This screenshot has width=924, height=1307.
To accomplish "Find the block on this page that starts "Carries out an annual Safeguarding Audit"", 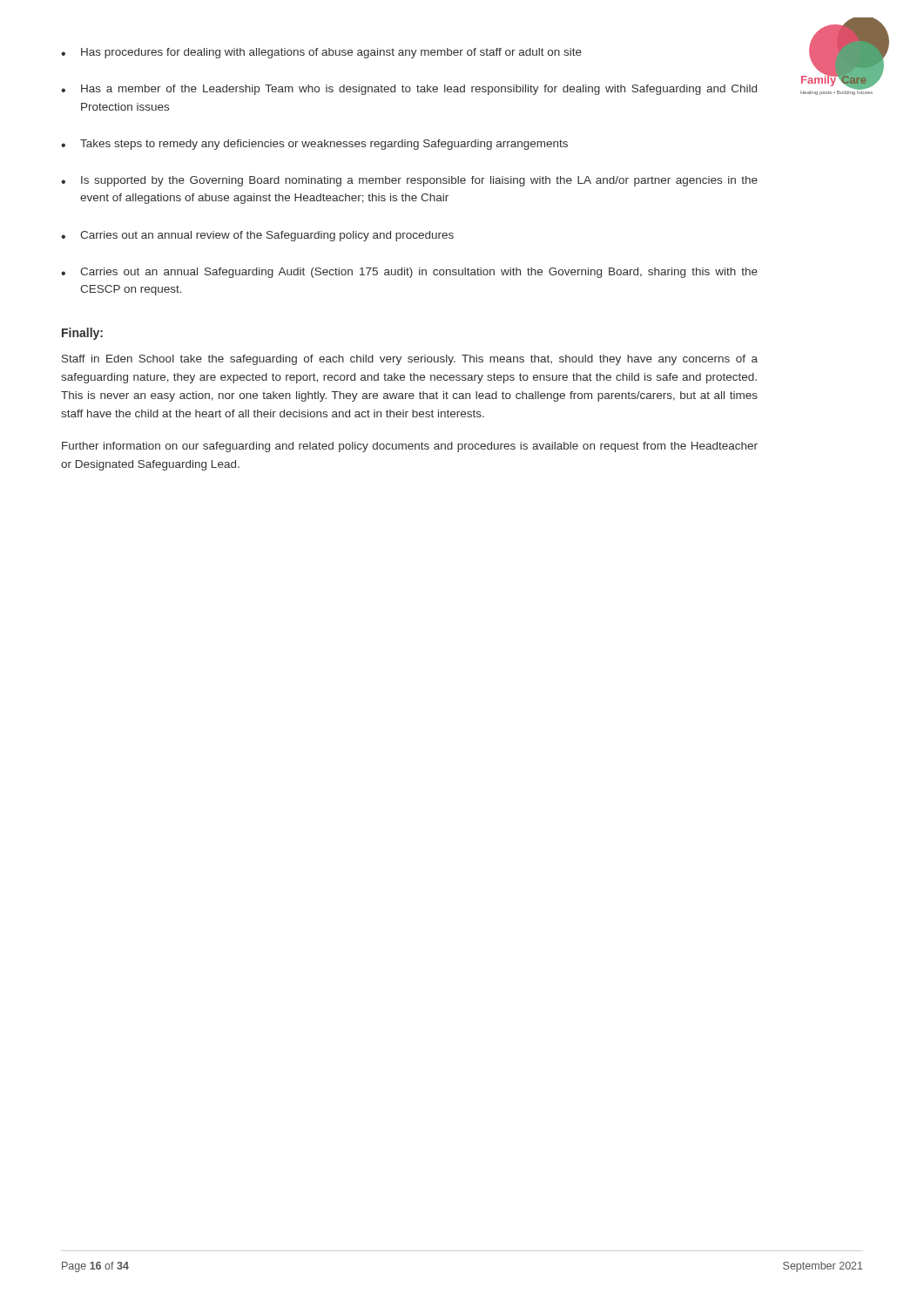I will tap(419, 280).
